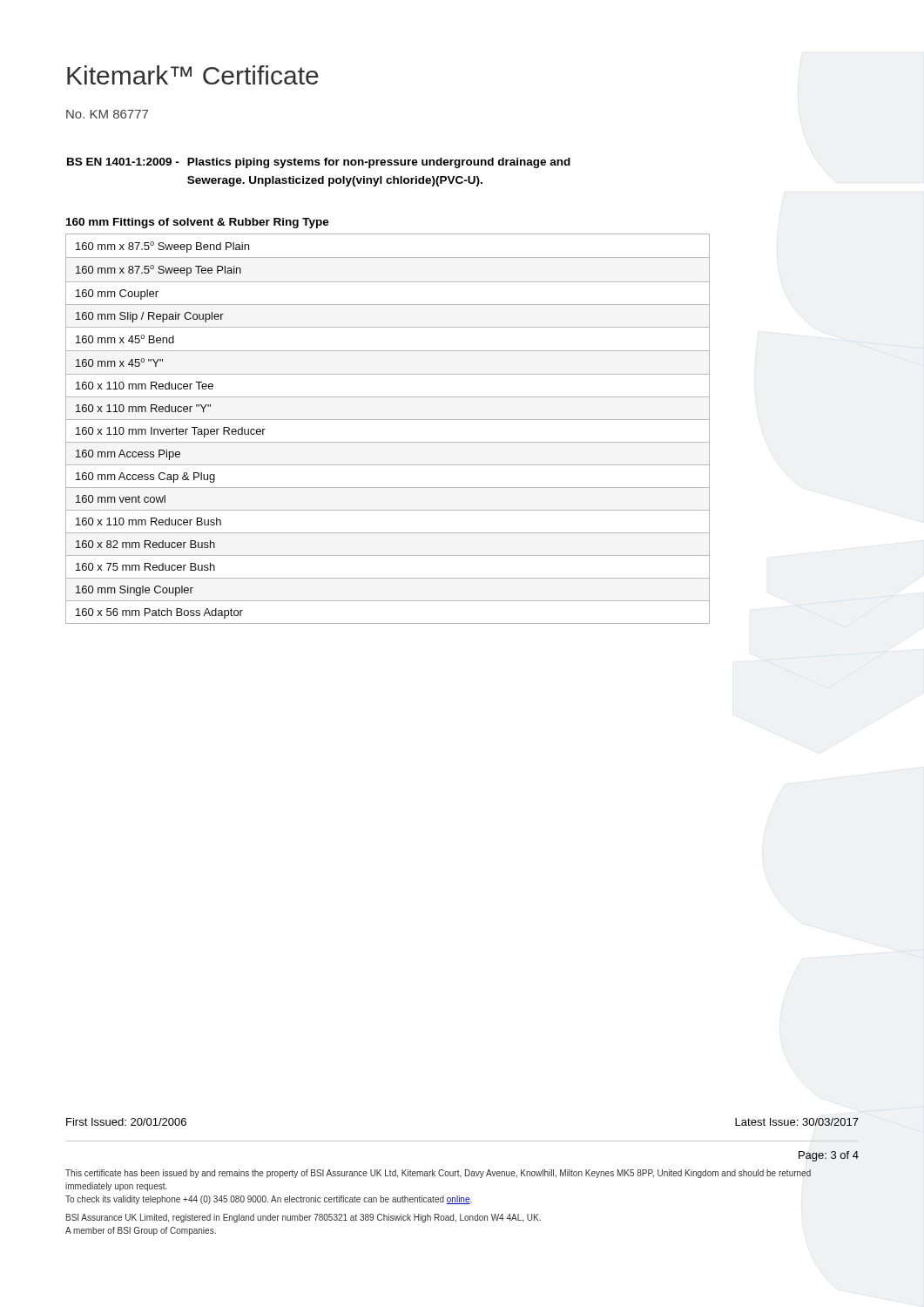This screenshot has width=924, height=1307.
Task: Navigate to the text starting "First Issued: 20/01/2006 Latest"
Action: click(125, 1120)
